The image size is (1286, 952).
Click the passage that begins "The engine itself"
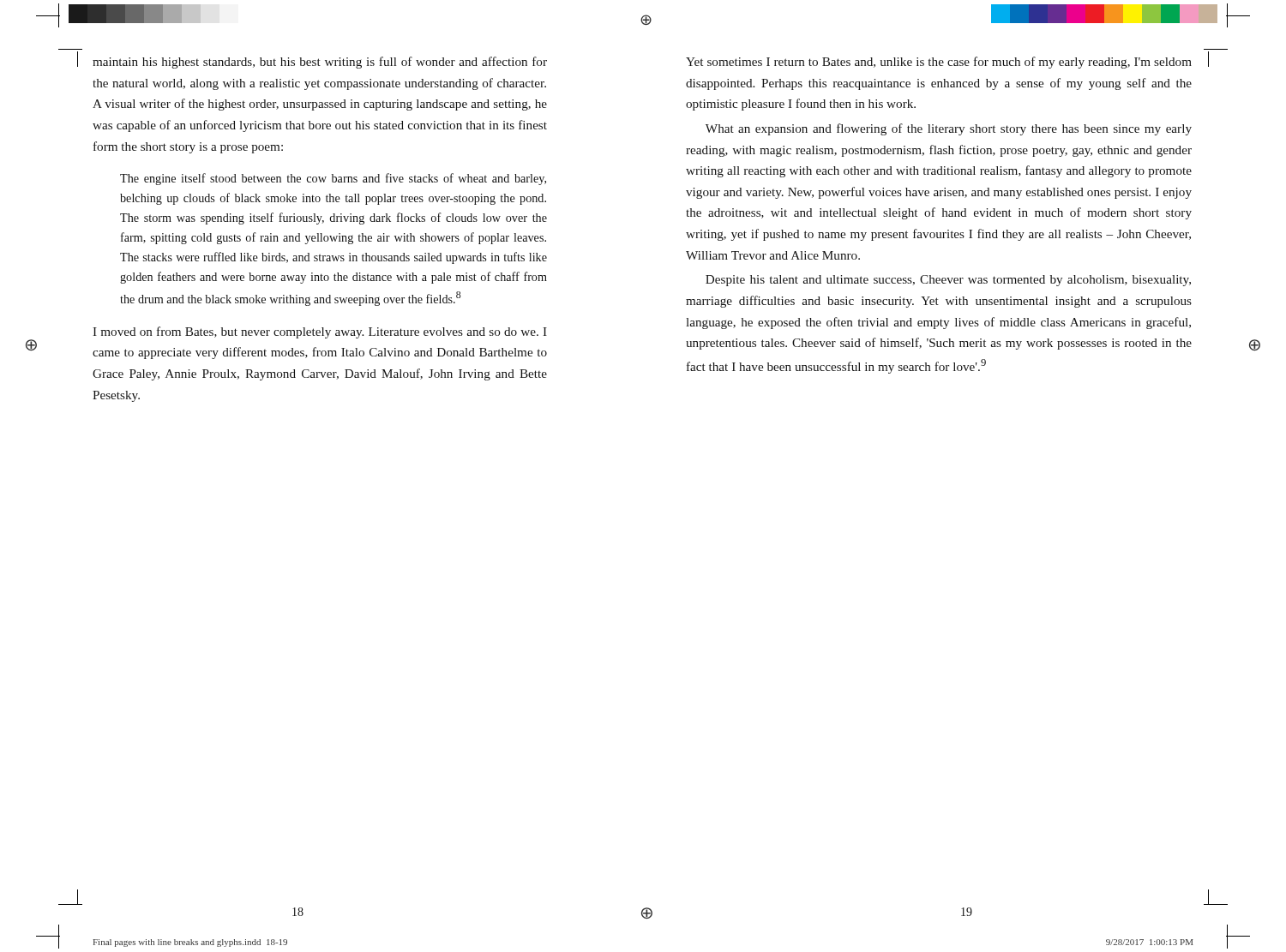point(333,239)
